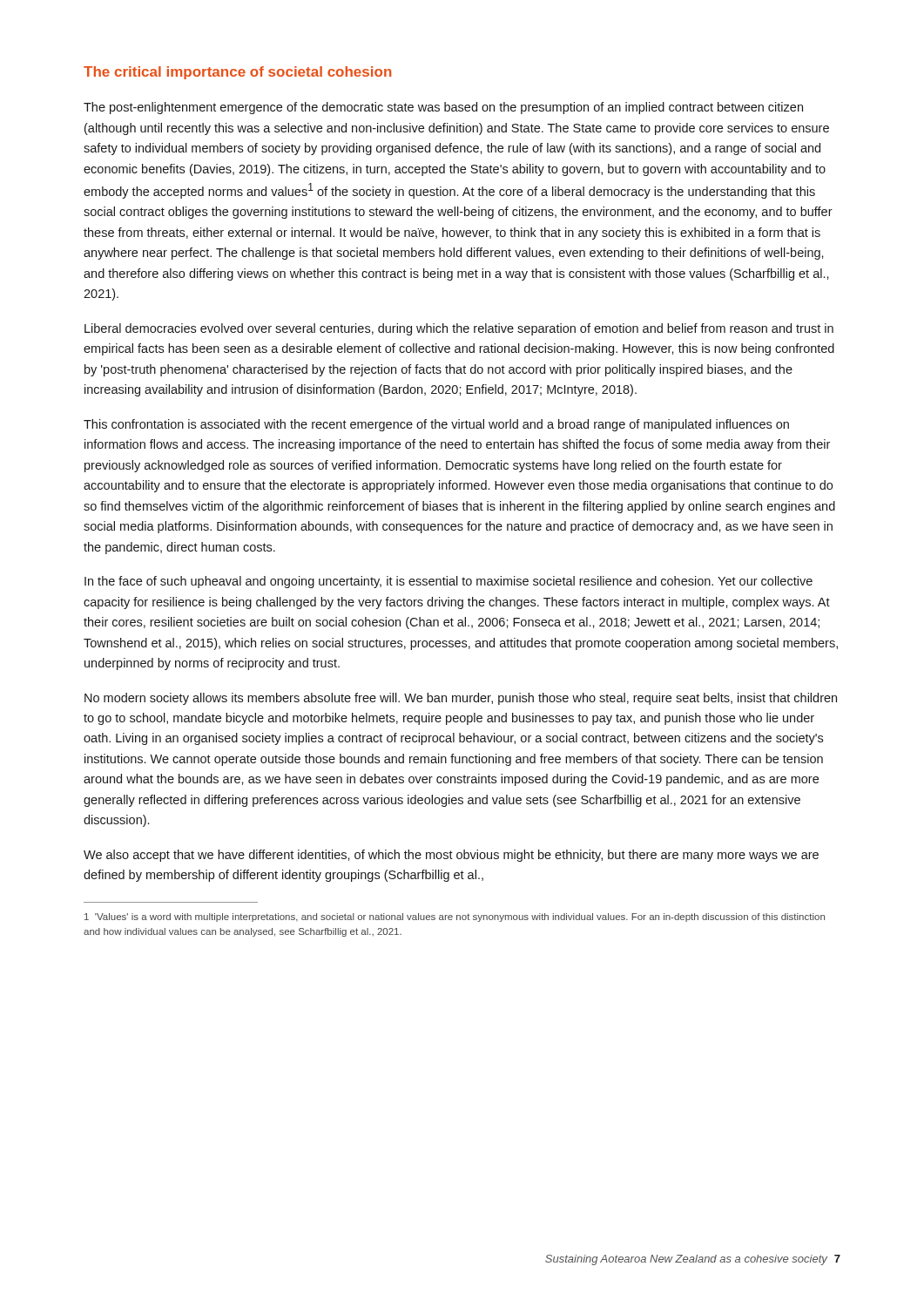Find the text block that reads "This confrontation is associated with"
The width and height of the screenshot is (924, 1307).
[x=460, y=485]
